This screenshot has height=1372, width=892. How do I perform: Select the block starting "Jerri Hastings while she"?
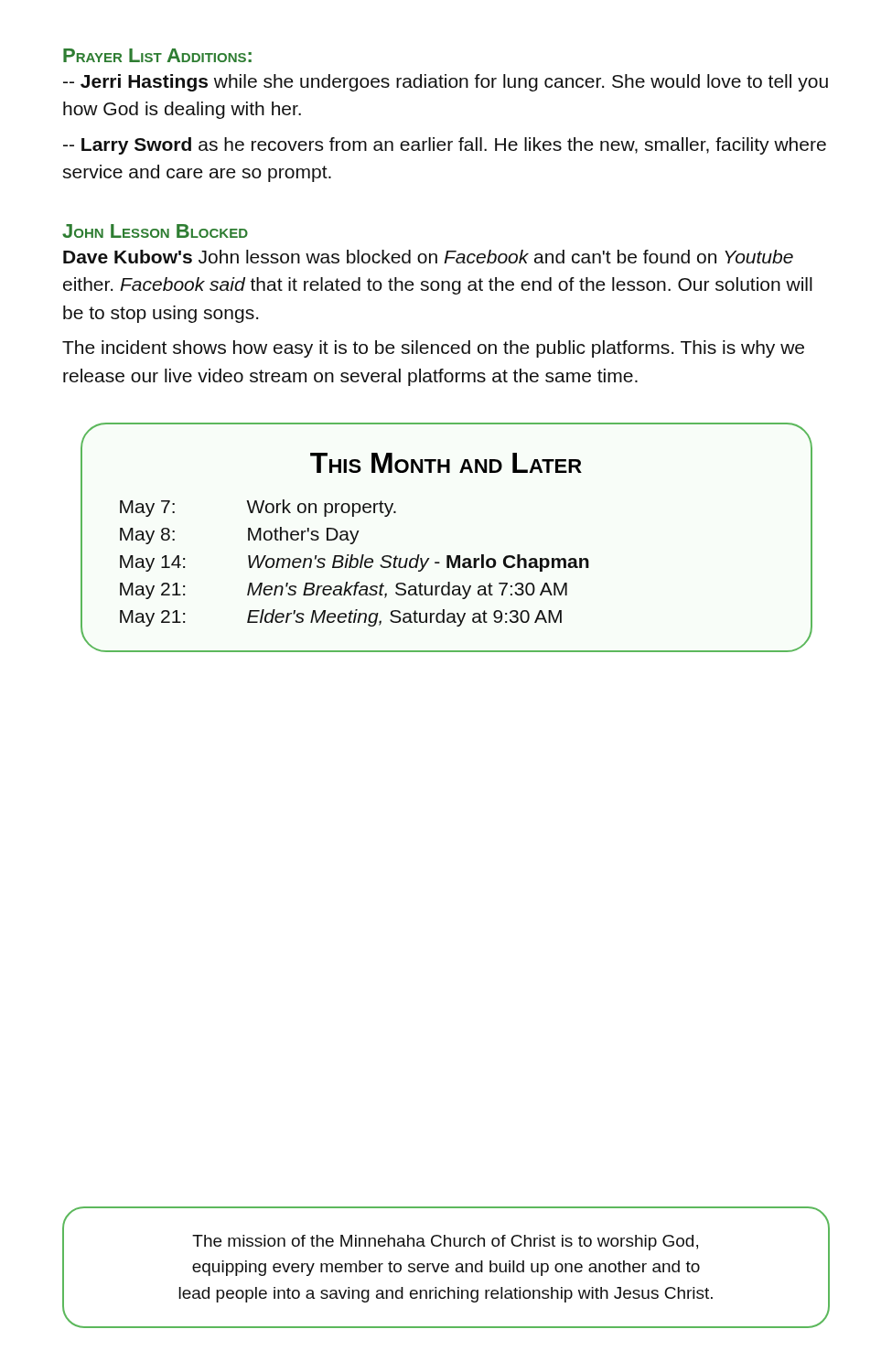(x=446, y=95)
